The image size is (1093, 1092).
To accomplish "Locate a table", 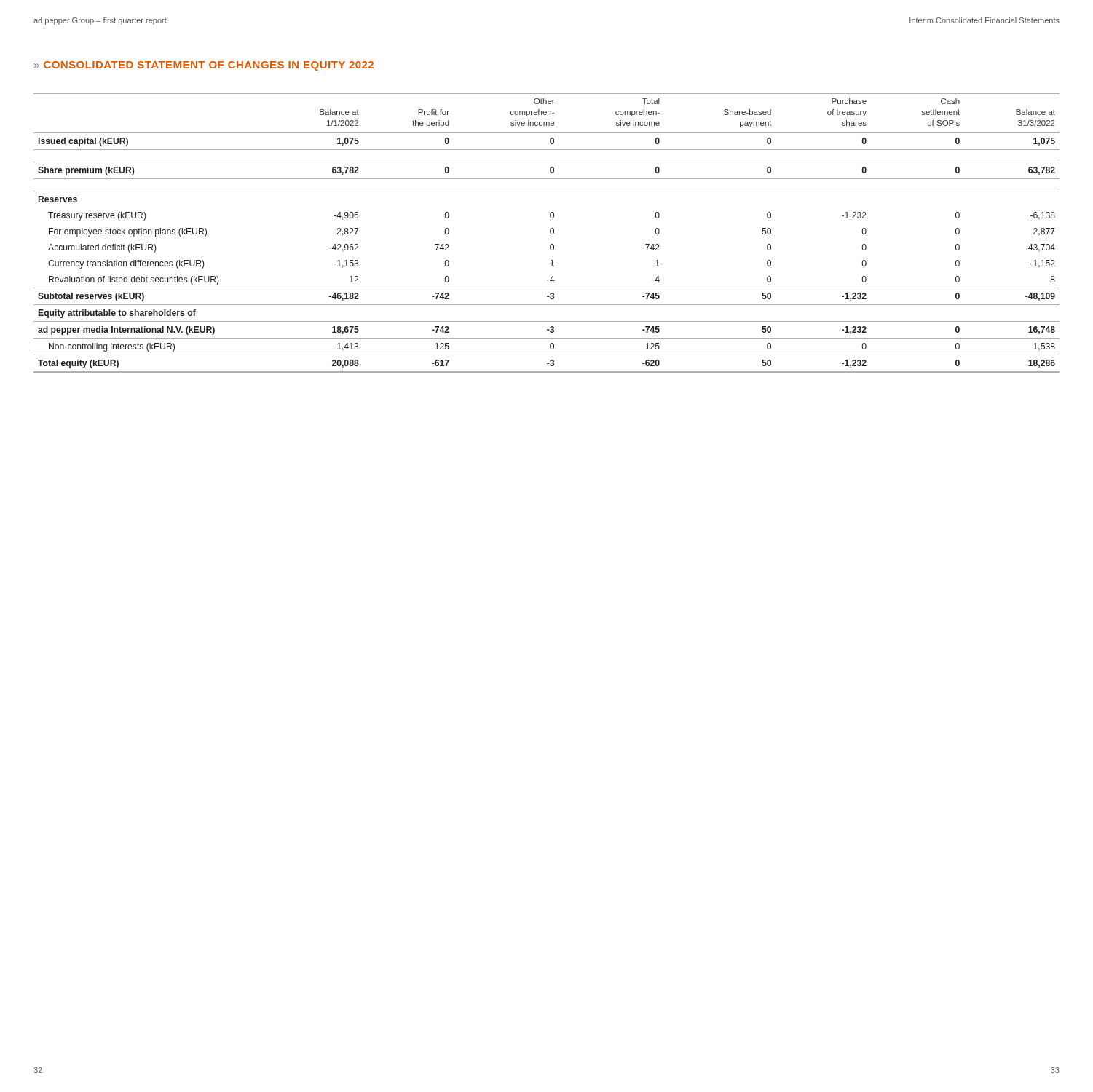I will point(546,233).
